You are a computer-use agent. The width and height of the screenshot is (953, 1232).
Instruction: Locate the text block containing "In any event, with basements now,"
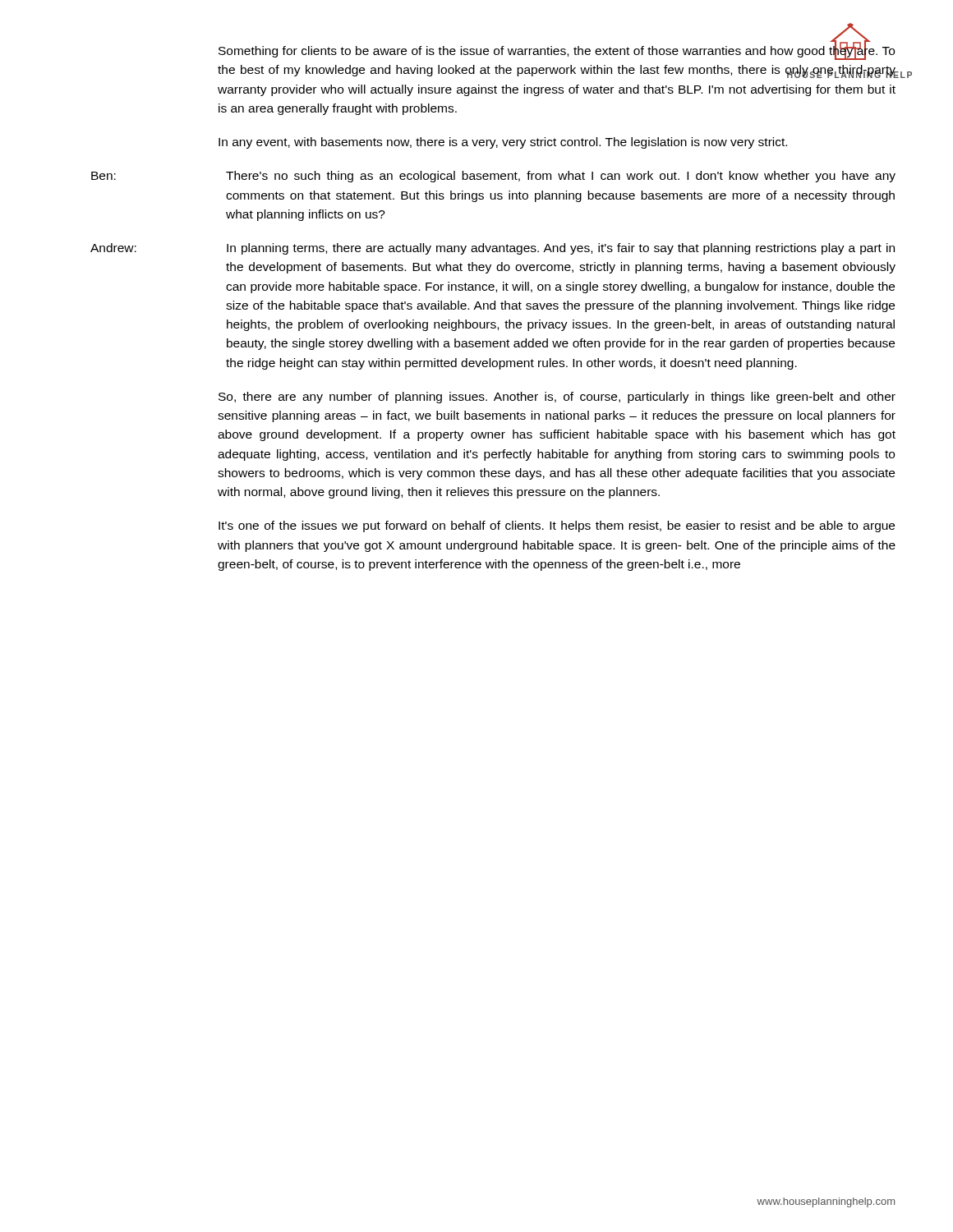[503, 142]
